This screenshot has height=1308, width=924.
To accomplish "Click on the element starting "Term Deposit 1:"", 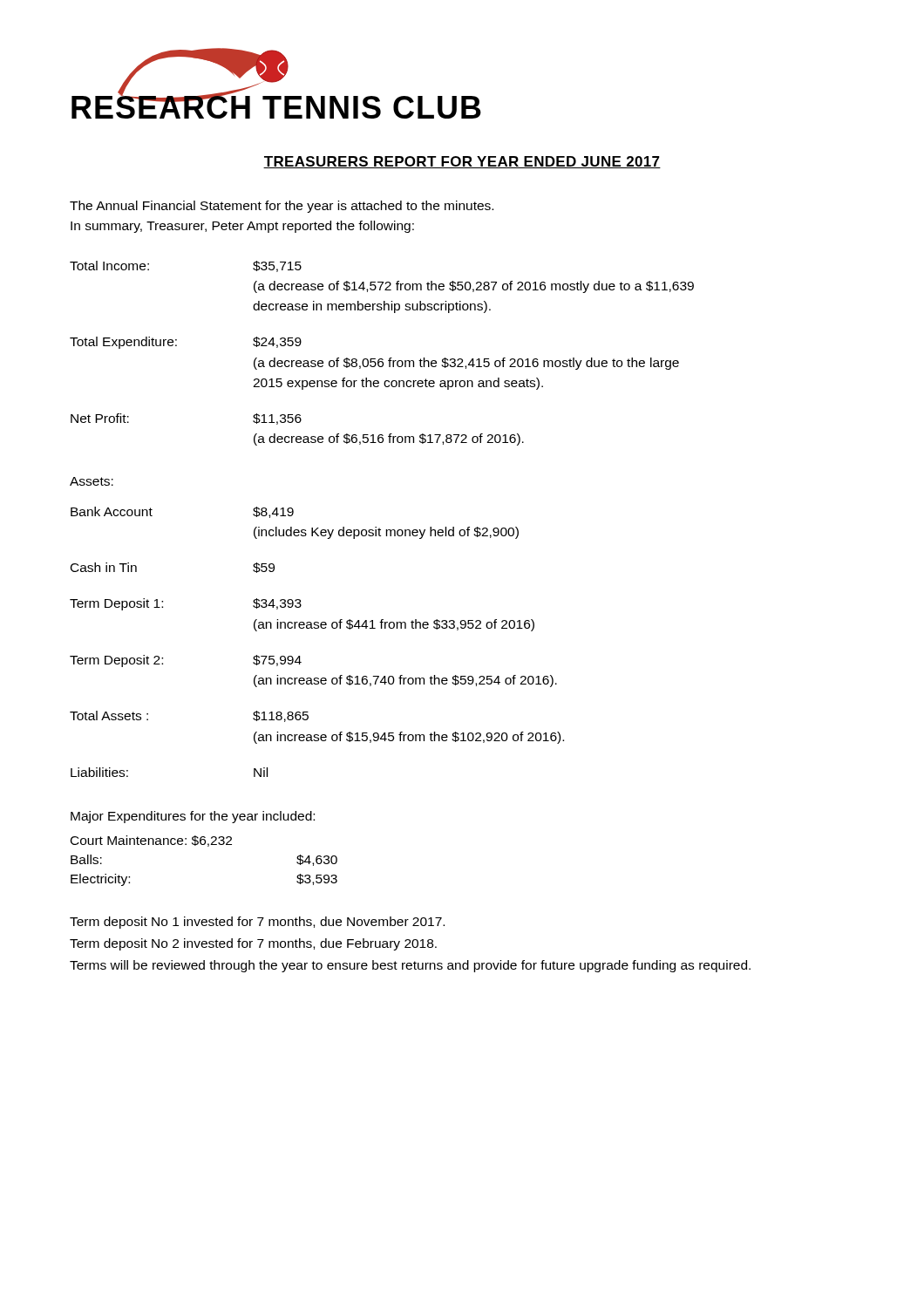I will [x=462, y=613].
